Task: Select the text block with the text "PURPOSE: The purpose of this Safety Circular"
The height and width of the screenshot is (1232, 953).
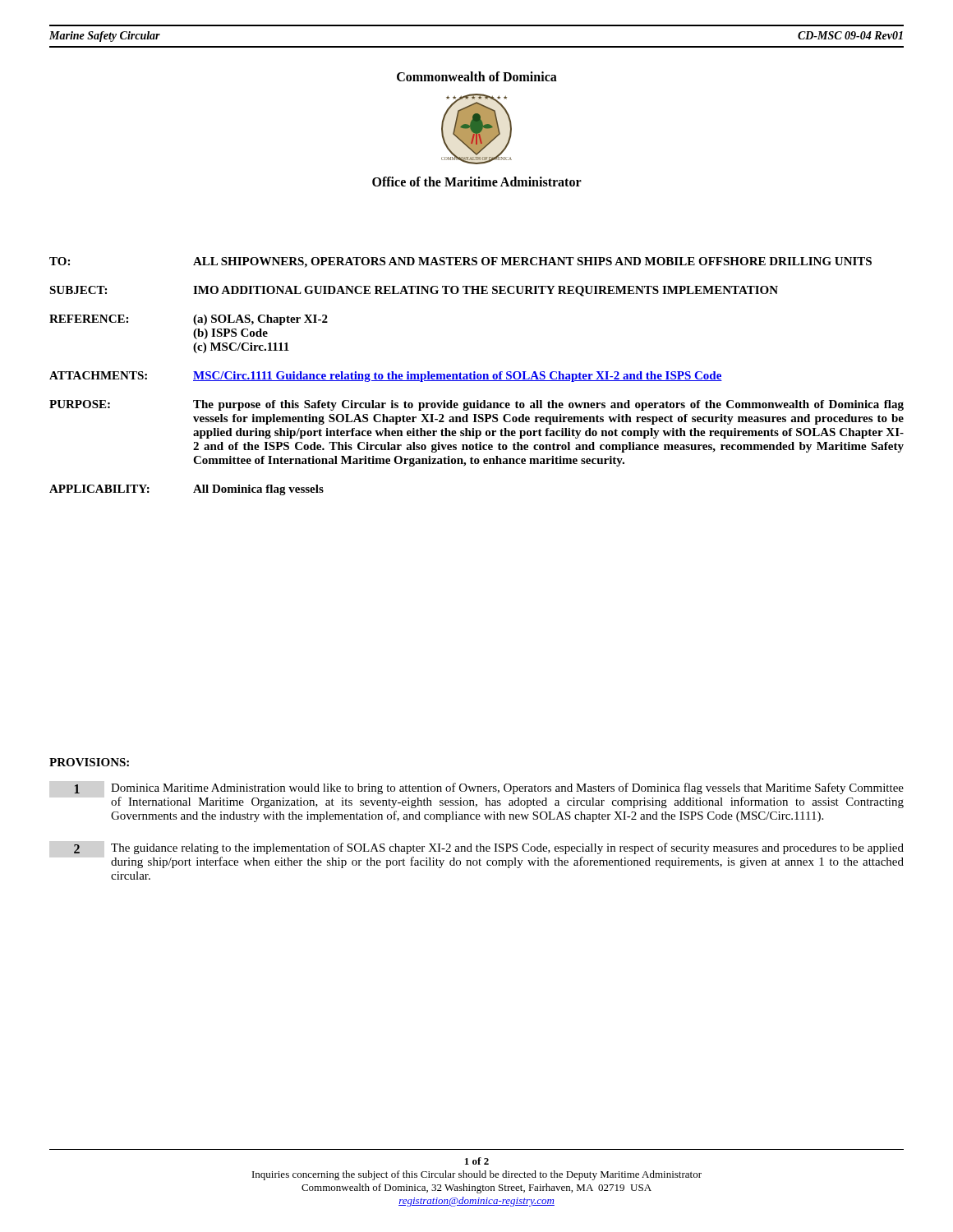Action: pyautogui.click(x=476, y=432)
